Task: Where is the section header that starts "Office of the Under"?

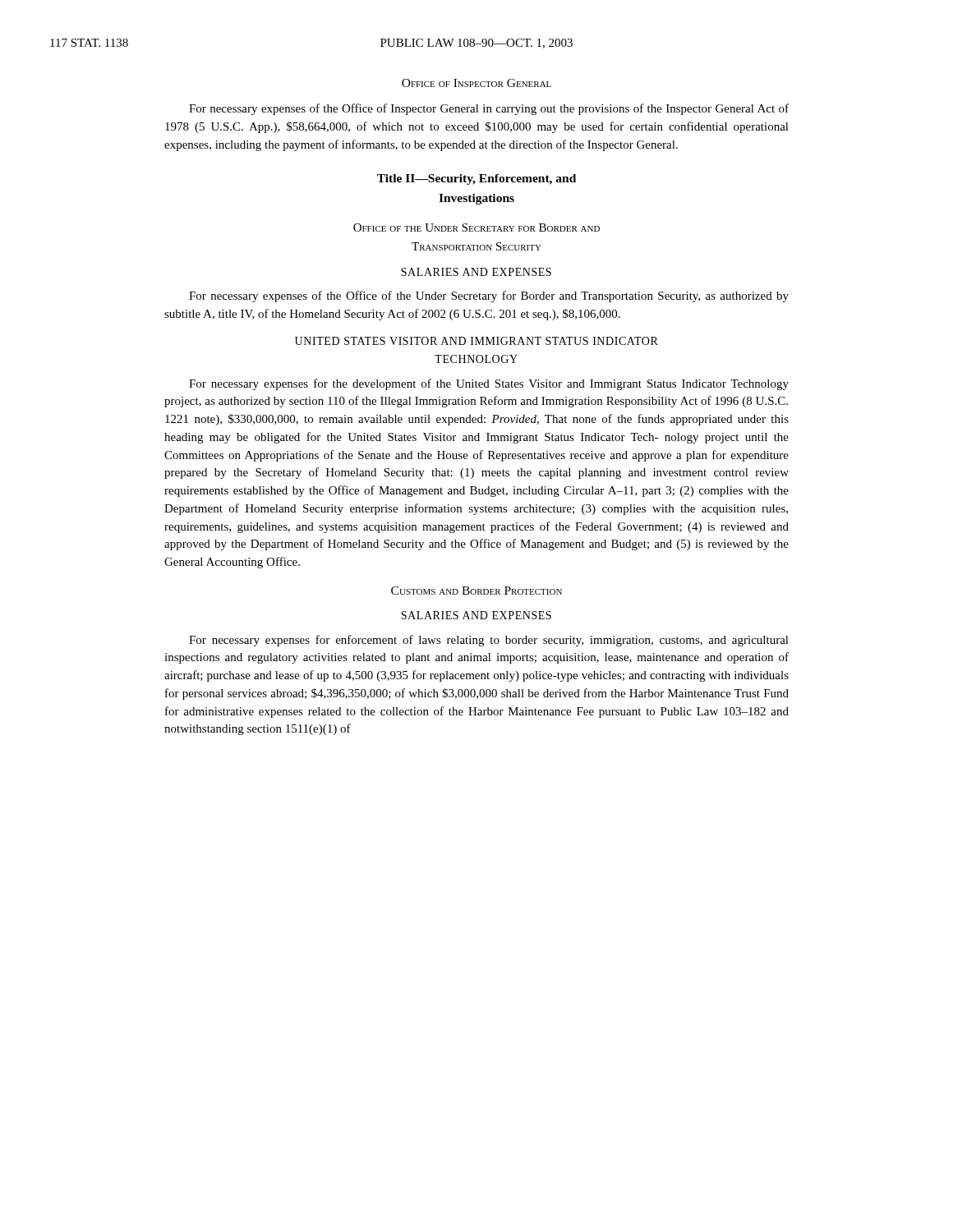Action: click(x=476, y=227)
